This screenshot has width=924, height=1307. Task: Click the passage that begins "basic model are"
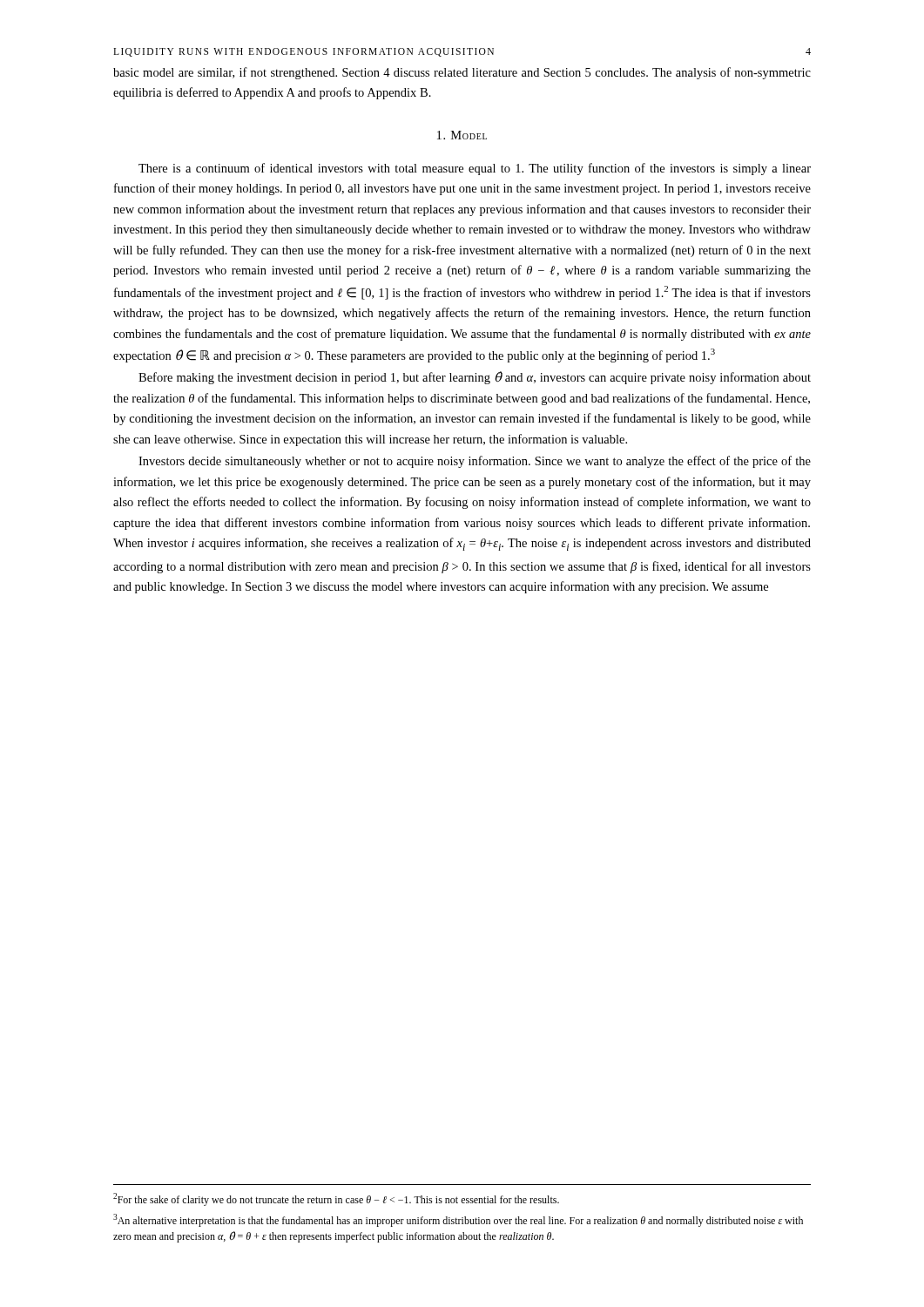(x=462, y=83)
